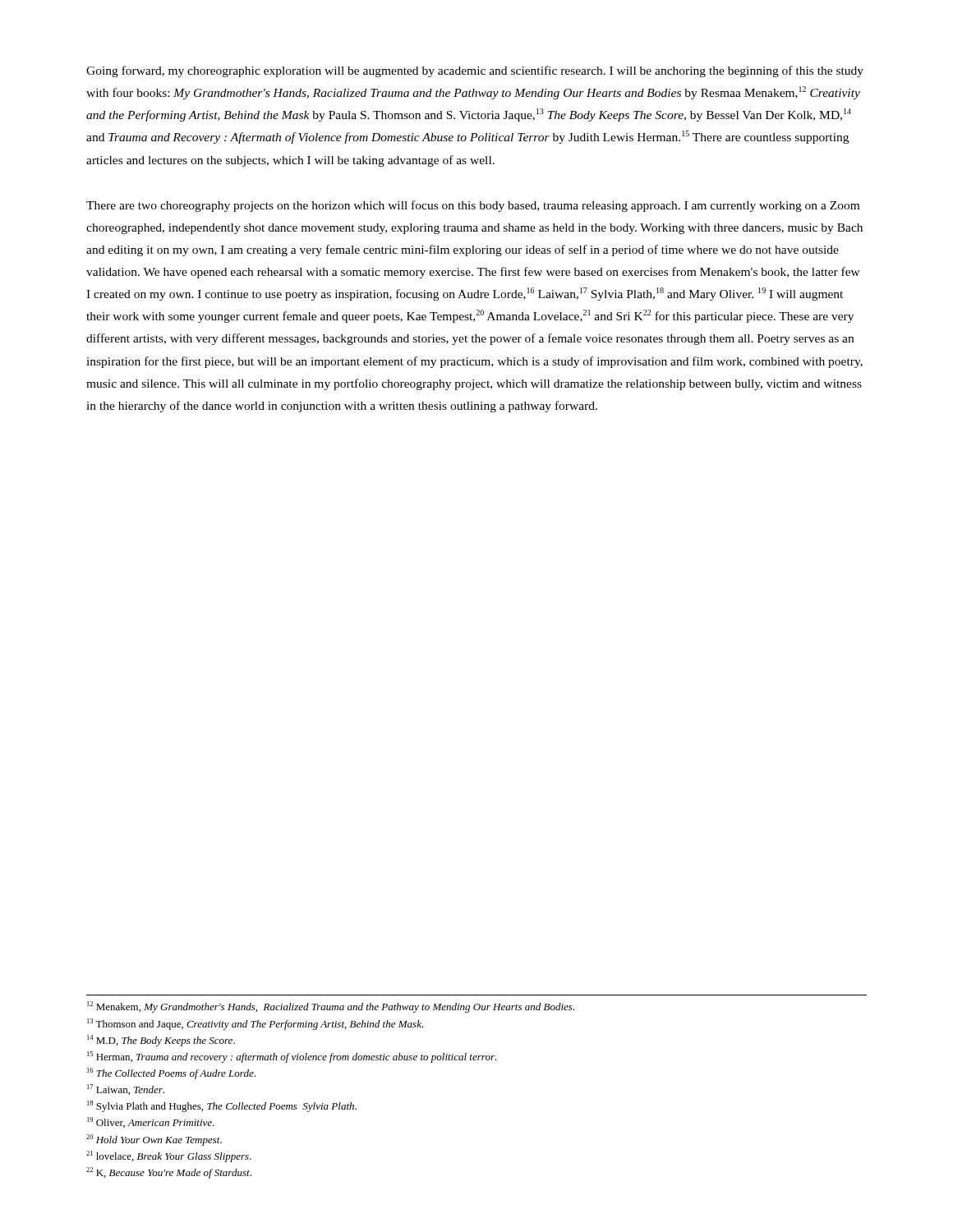
Task: Click on the footnote that reads "17 Laiwan, Tender."
Action: coord(126,1089)
